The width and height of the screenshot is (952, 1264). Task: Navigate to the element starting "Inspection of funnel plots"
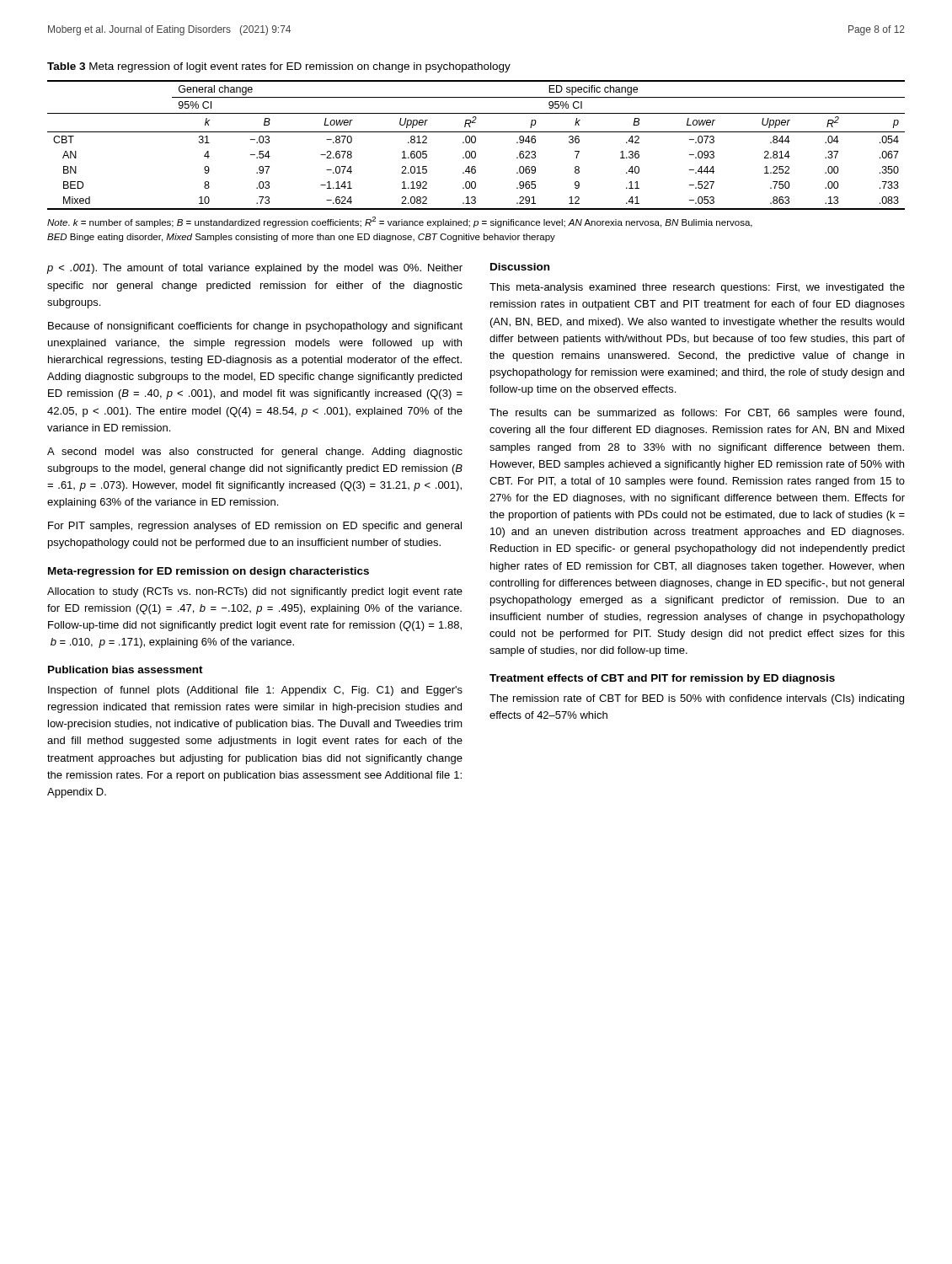tap(255, 741)
